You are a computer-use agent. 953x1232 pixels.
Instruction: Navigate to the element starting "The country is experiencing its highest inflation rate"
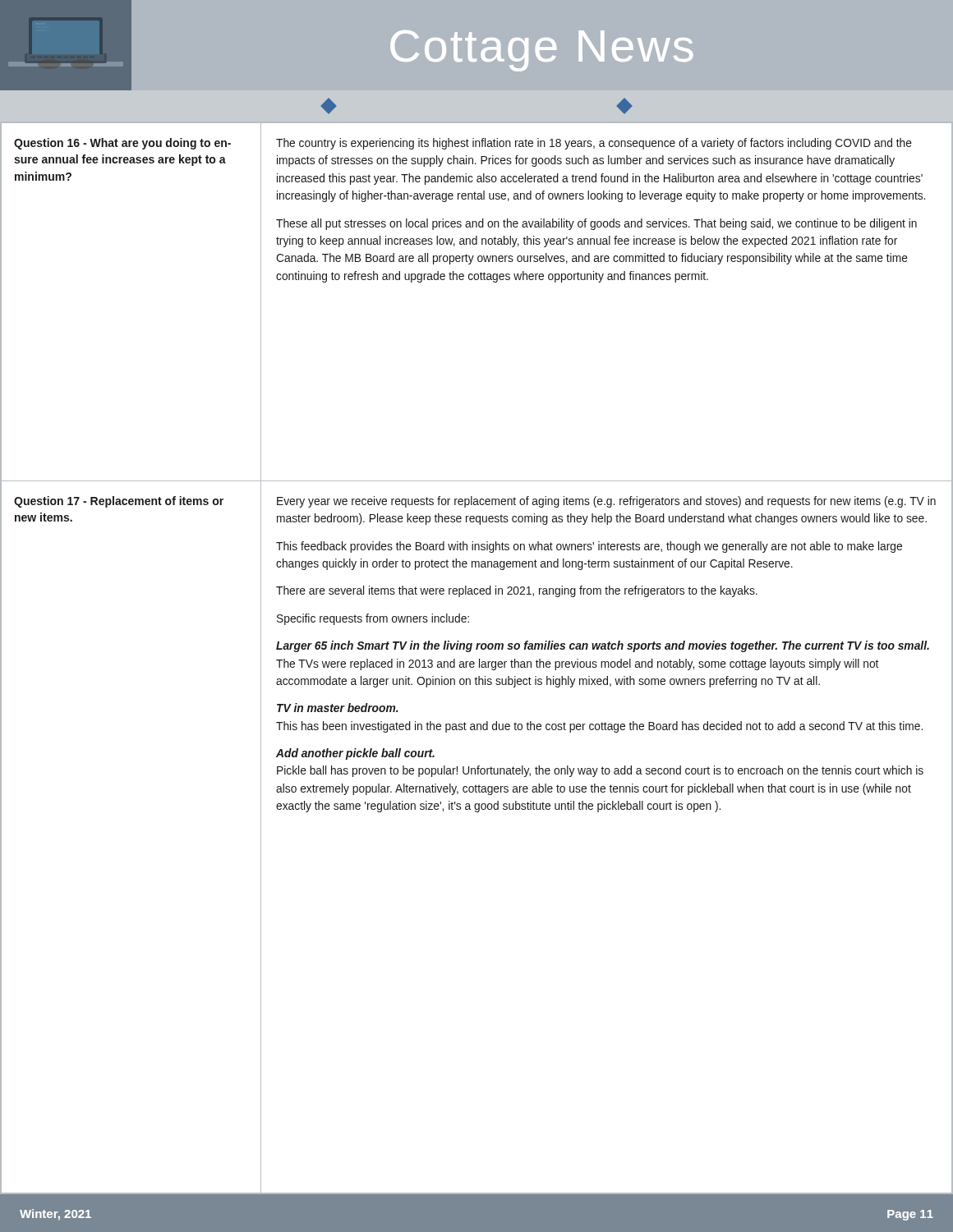606,210
